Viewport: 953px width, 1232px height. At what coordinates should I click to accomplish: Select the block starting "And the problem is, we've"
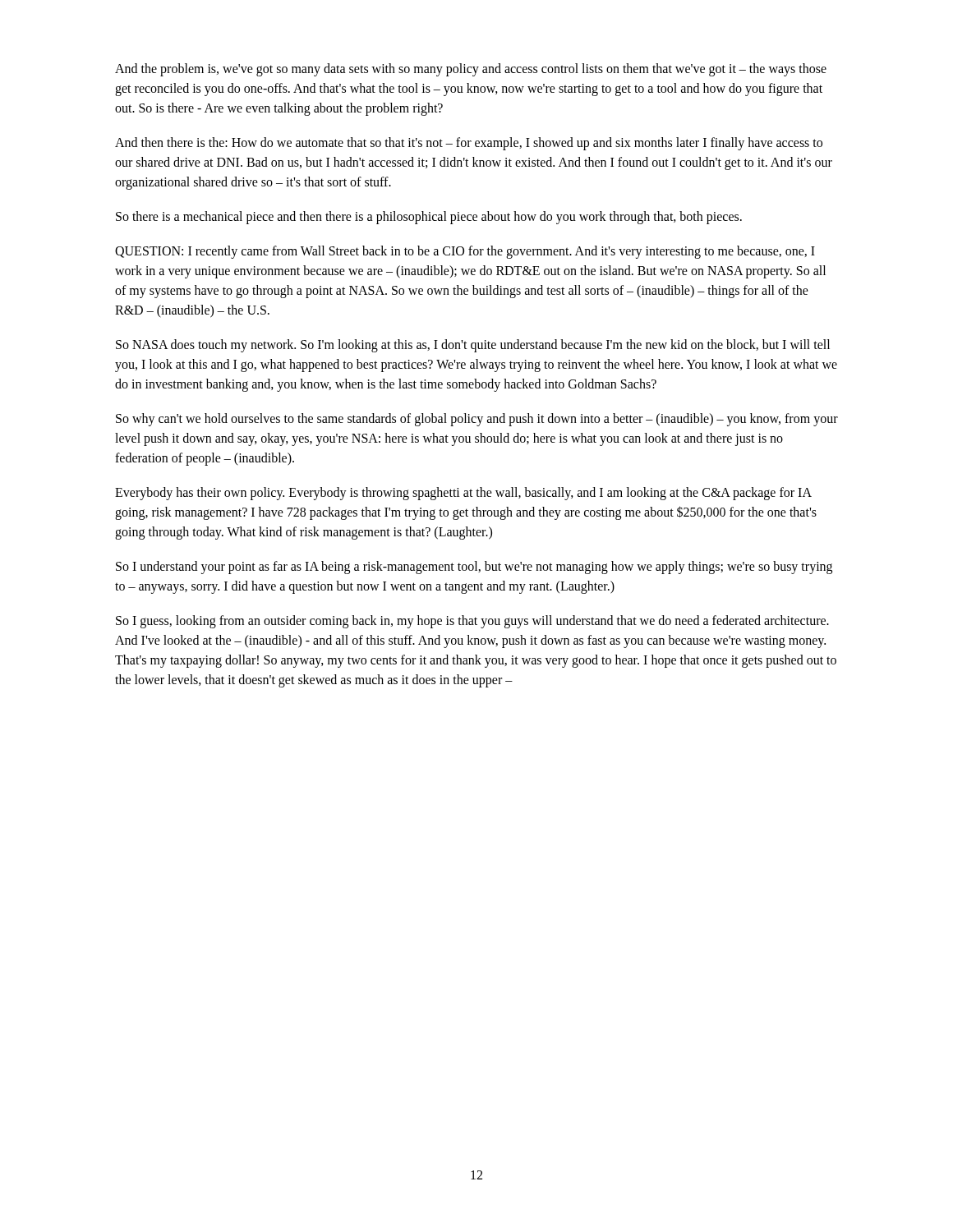471,88
